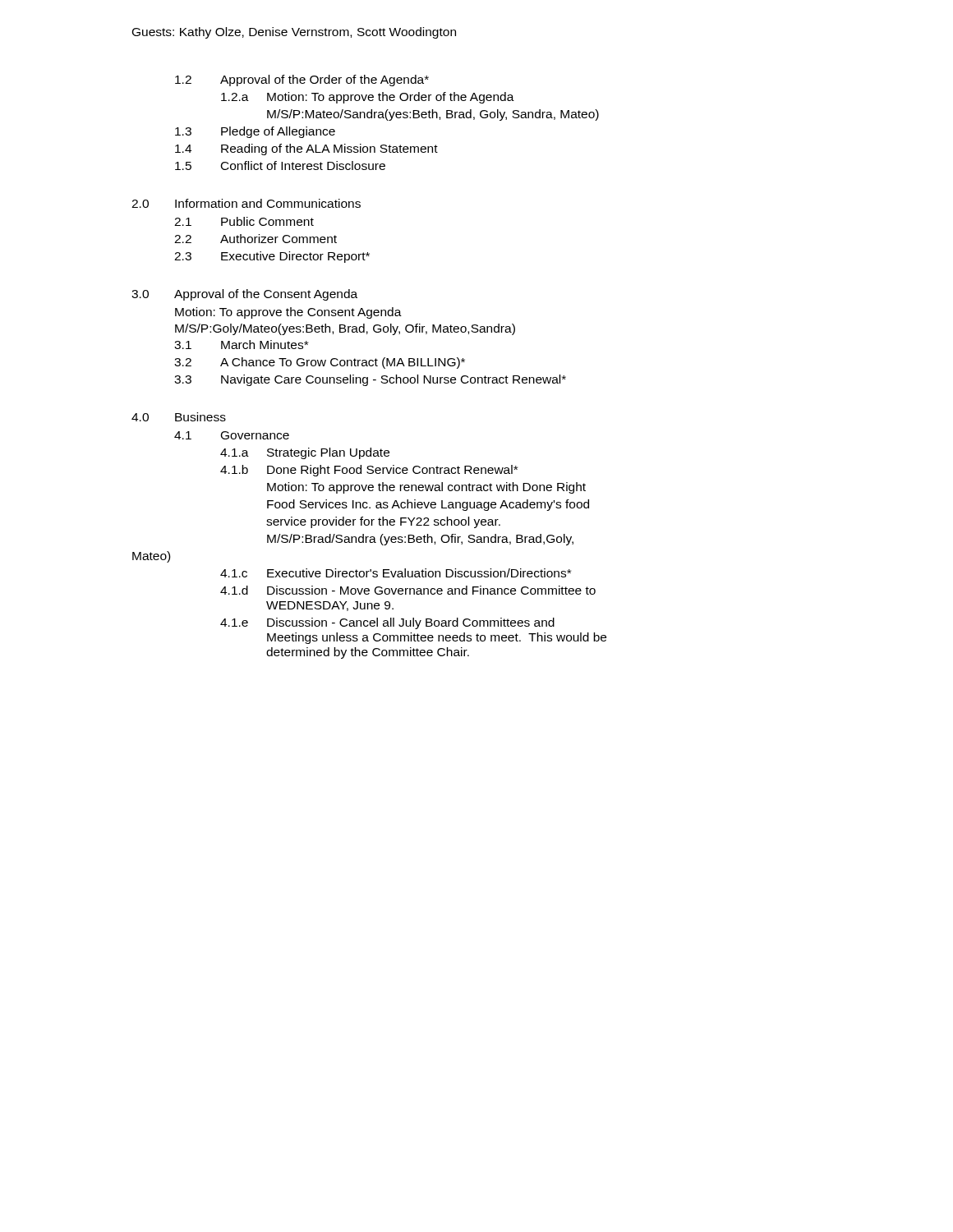The height and width of the screenshot is (1232, 953).
Task: Point to the text starting "2.3 Executive Director Report*"
Action: coord(272,257)
